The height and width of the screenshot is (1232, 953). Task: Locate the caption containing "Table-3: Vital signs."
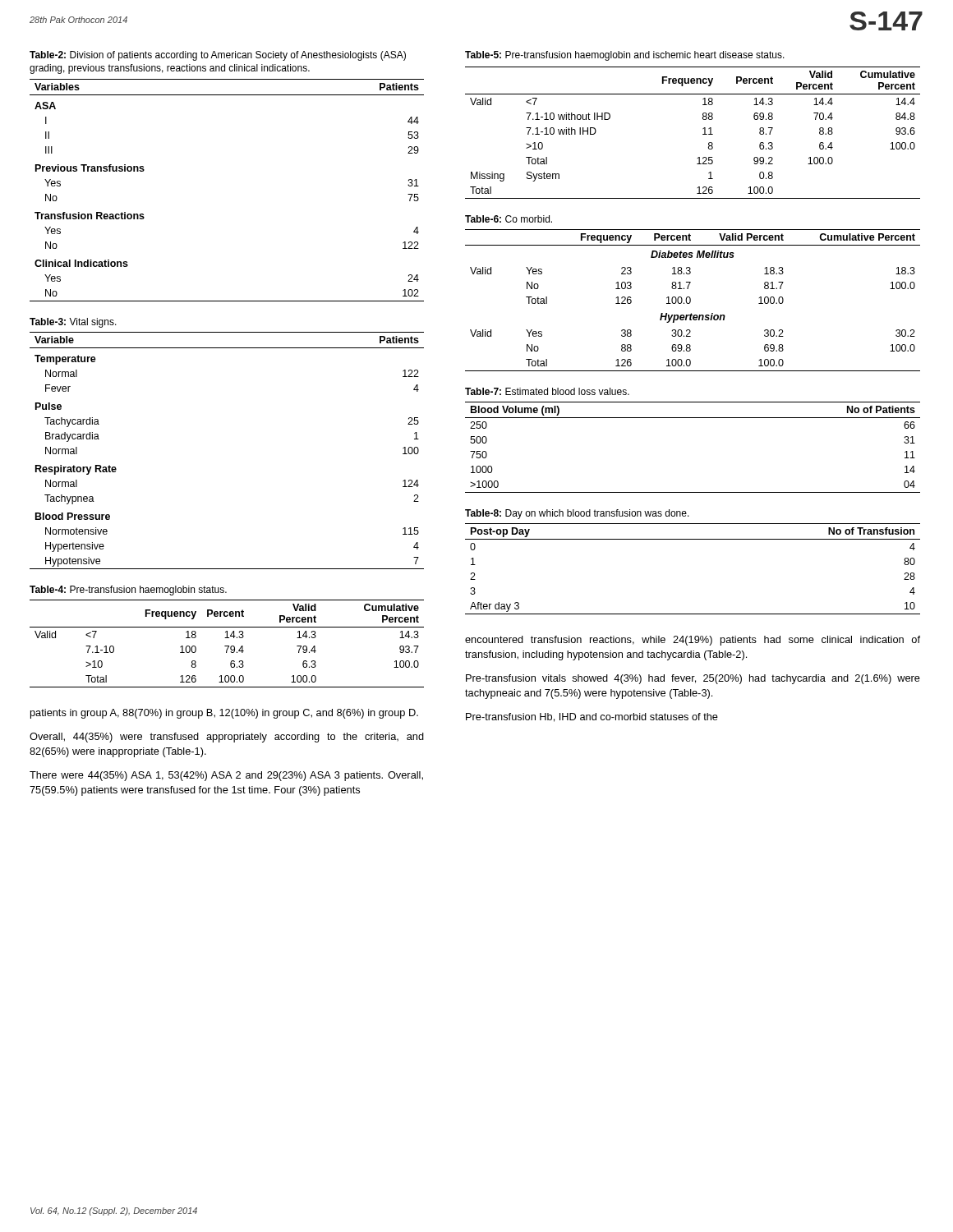coord(73,322)
